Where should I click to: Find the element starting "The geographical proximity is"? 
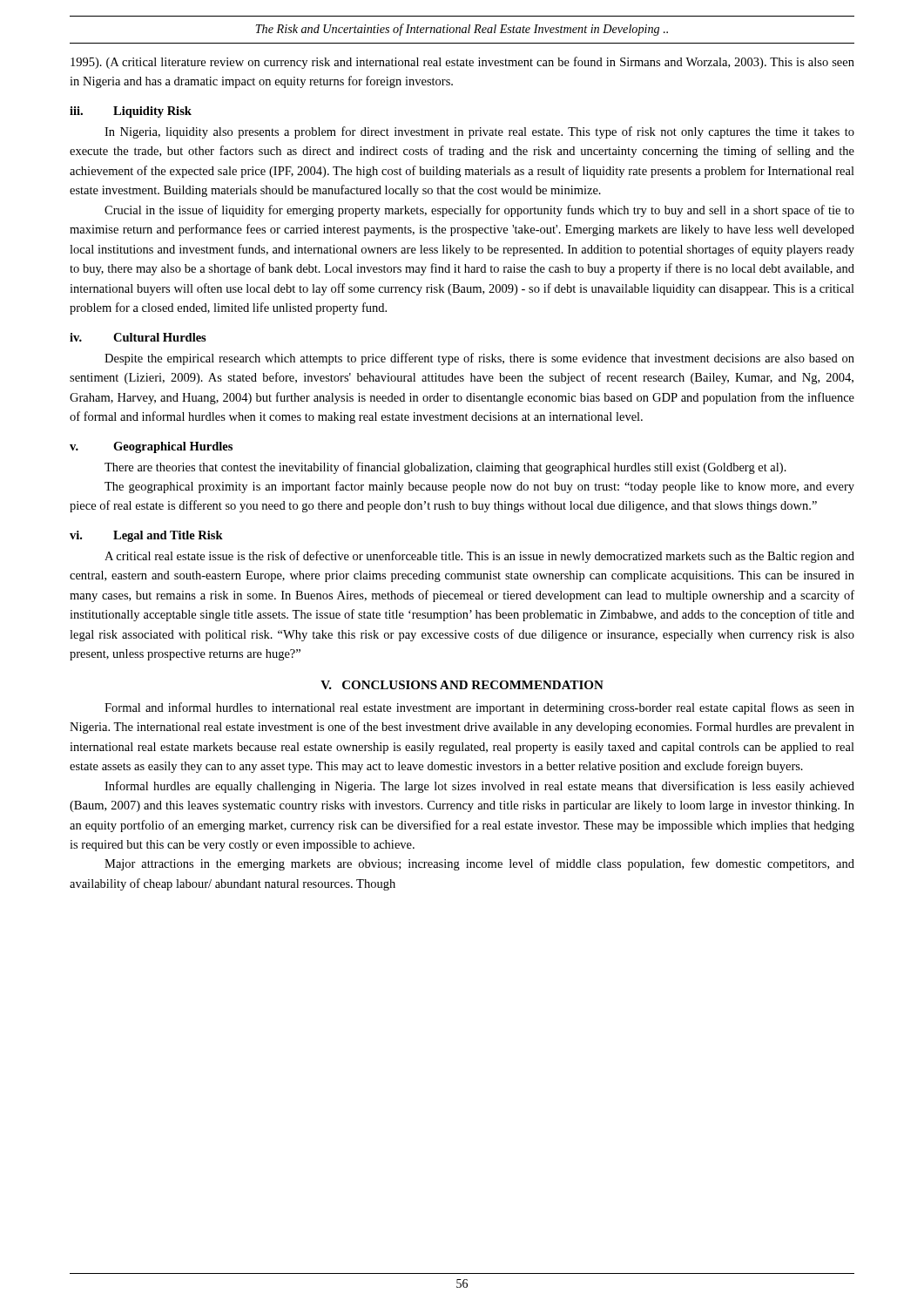click(x=462, y=496)
